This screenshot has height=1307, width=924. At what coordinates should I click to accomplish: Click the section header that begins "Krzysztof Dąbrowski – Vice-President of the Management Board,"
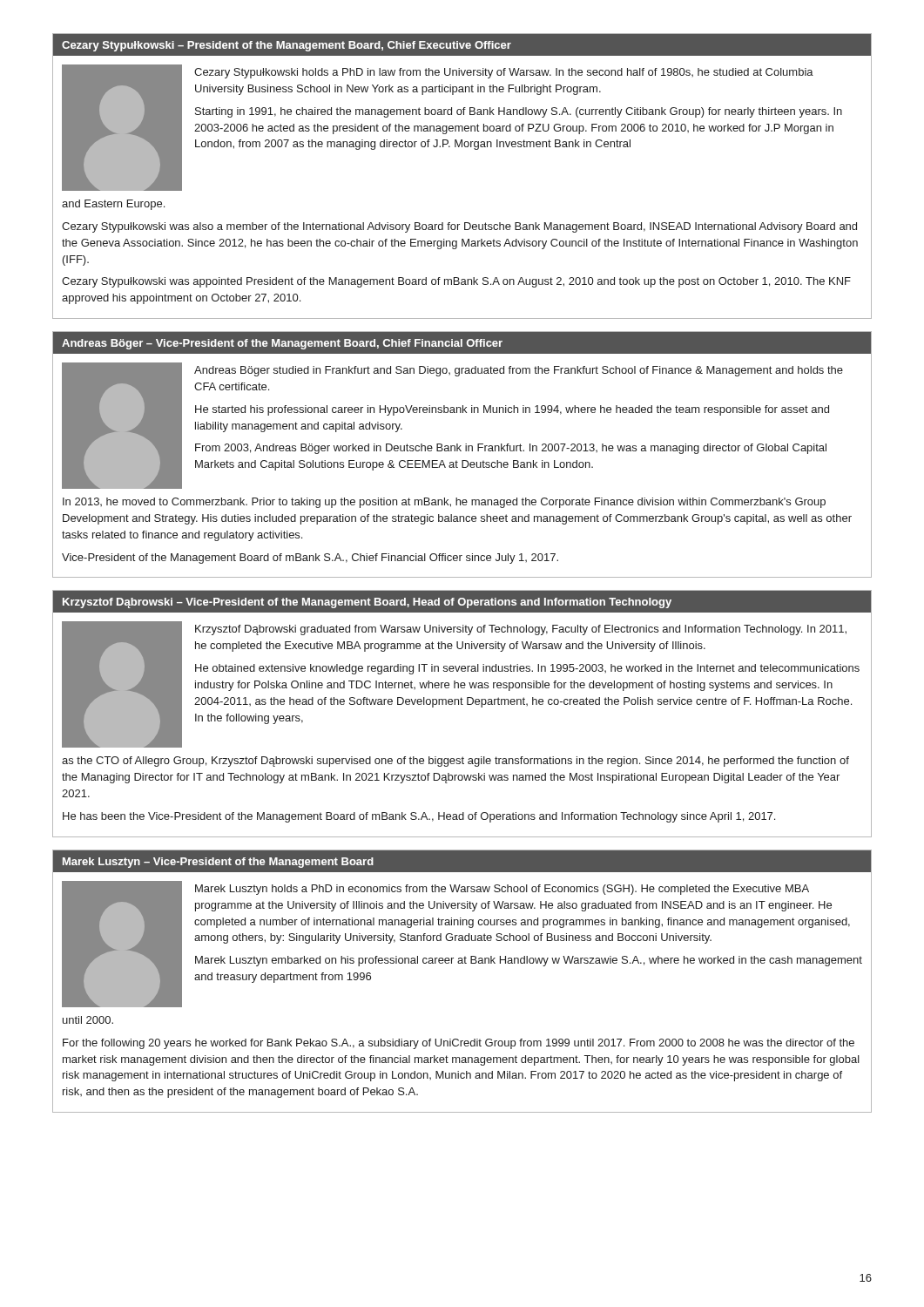(x=367, y=602)
